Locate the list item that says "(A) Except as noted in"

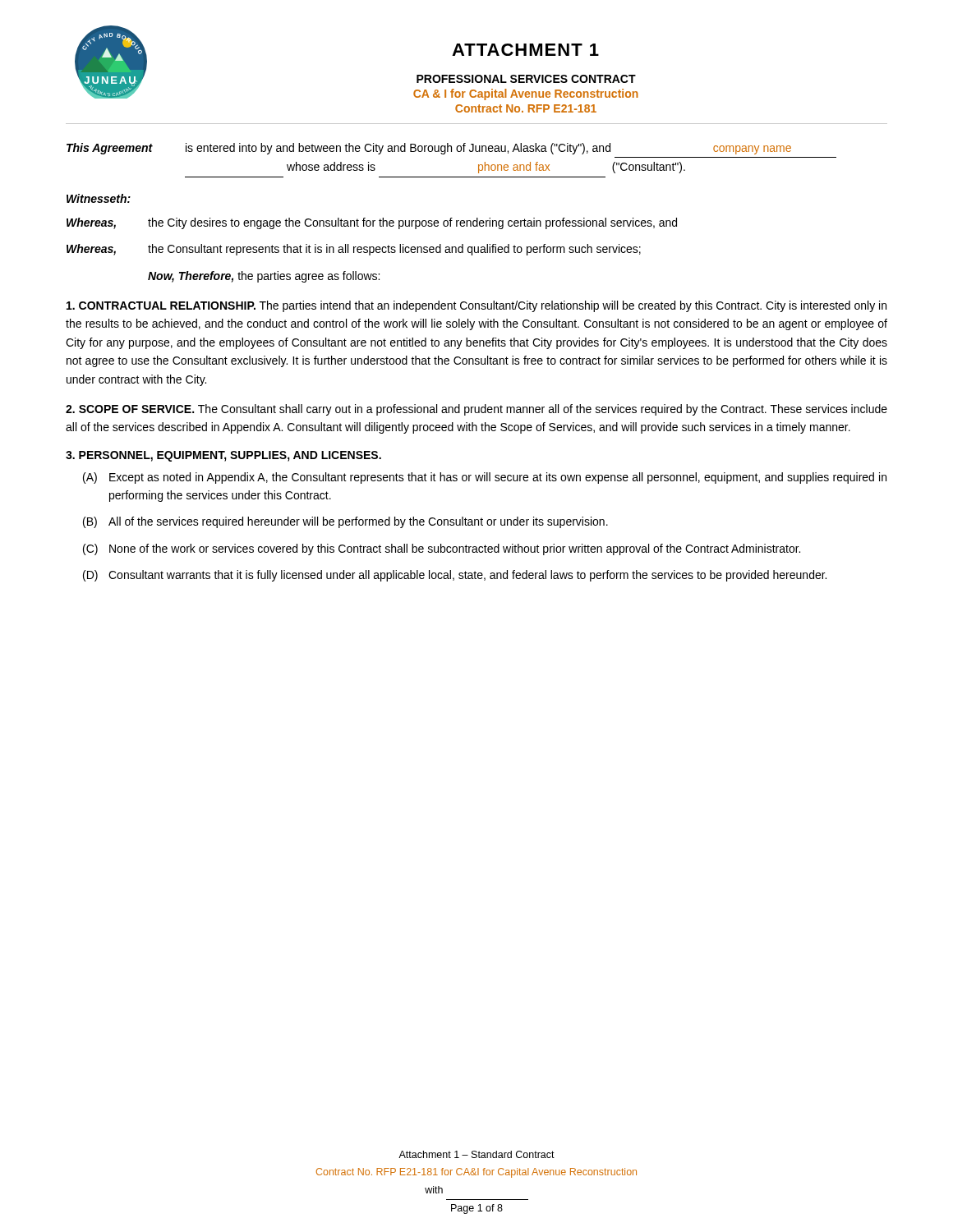point(485,486)
